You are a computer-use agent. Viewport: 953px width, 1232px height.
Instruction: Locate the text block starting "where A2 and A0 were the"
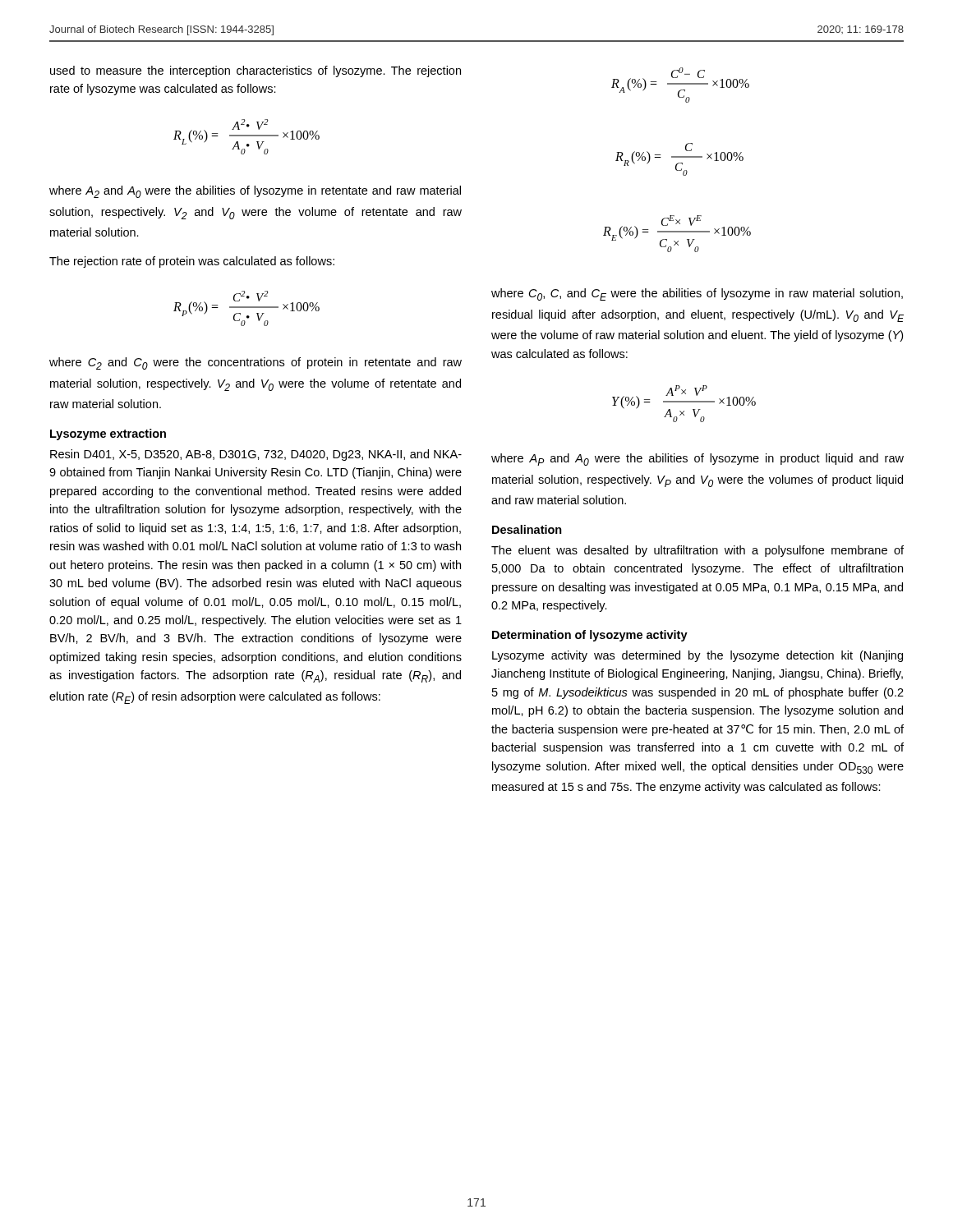point(255,212)
